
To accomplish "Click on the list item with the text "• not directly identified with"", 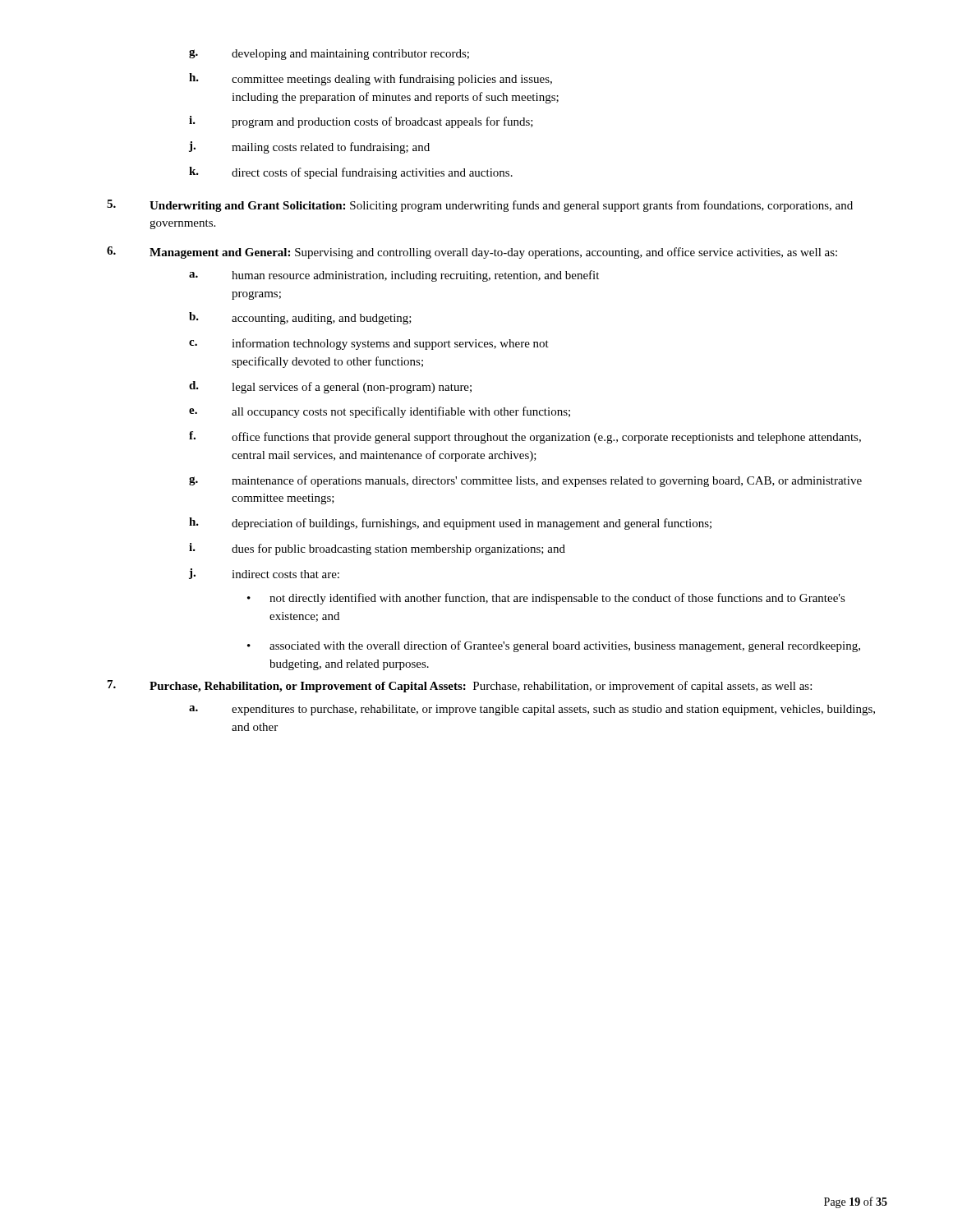I will (x=567, y=608).
